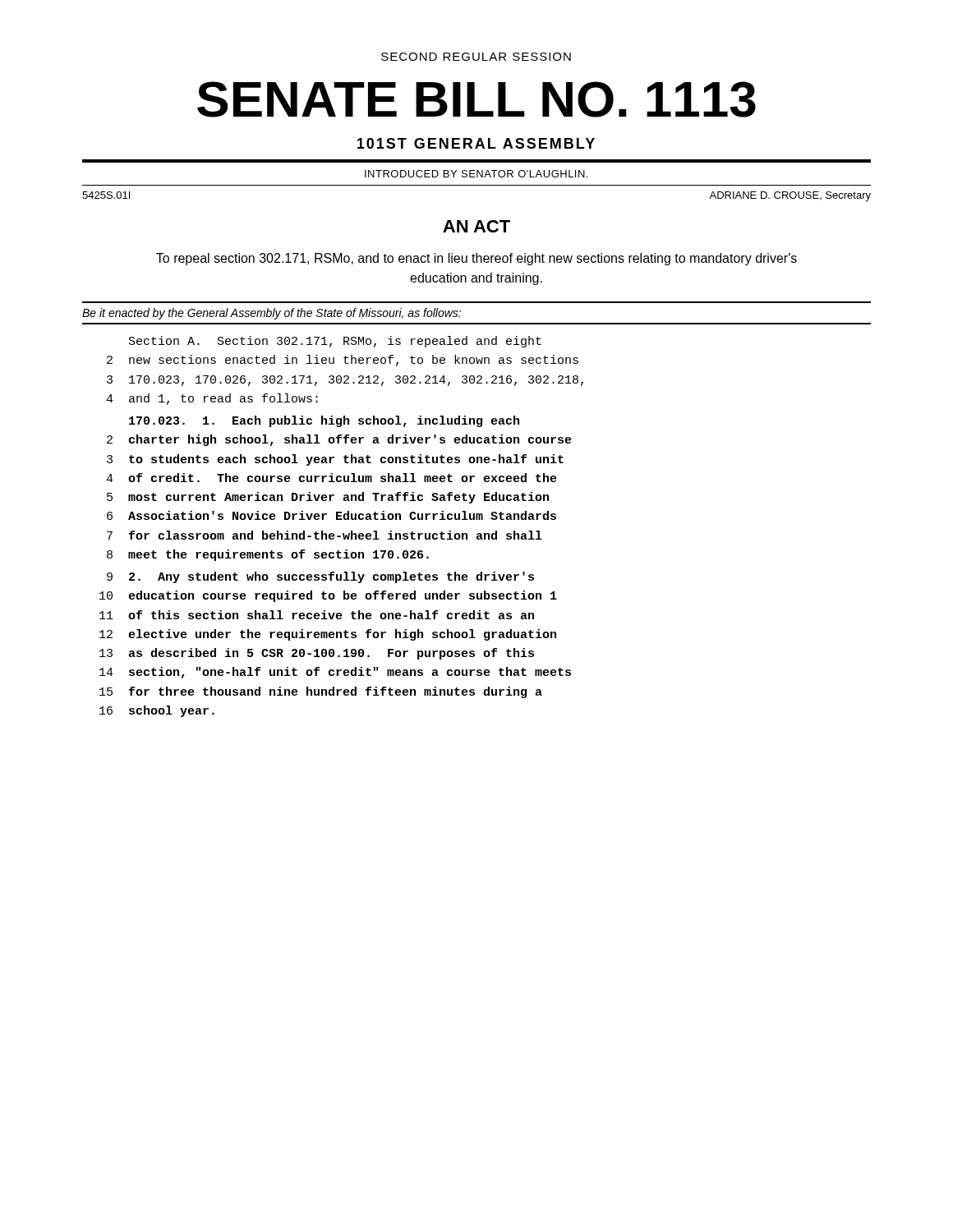The width and height of the screenshot is (953, 1232).
Task: Find the text starting "023. 1. Each"
Action: (x=476, y=489)
